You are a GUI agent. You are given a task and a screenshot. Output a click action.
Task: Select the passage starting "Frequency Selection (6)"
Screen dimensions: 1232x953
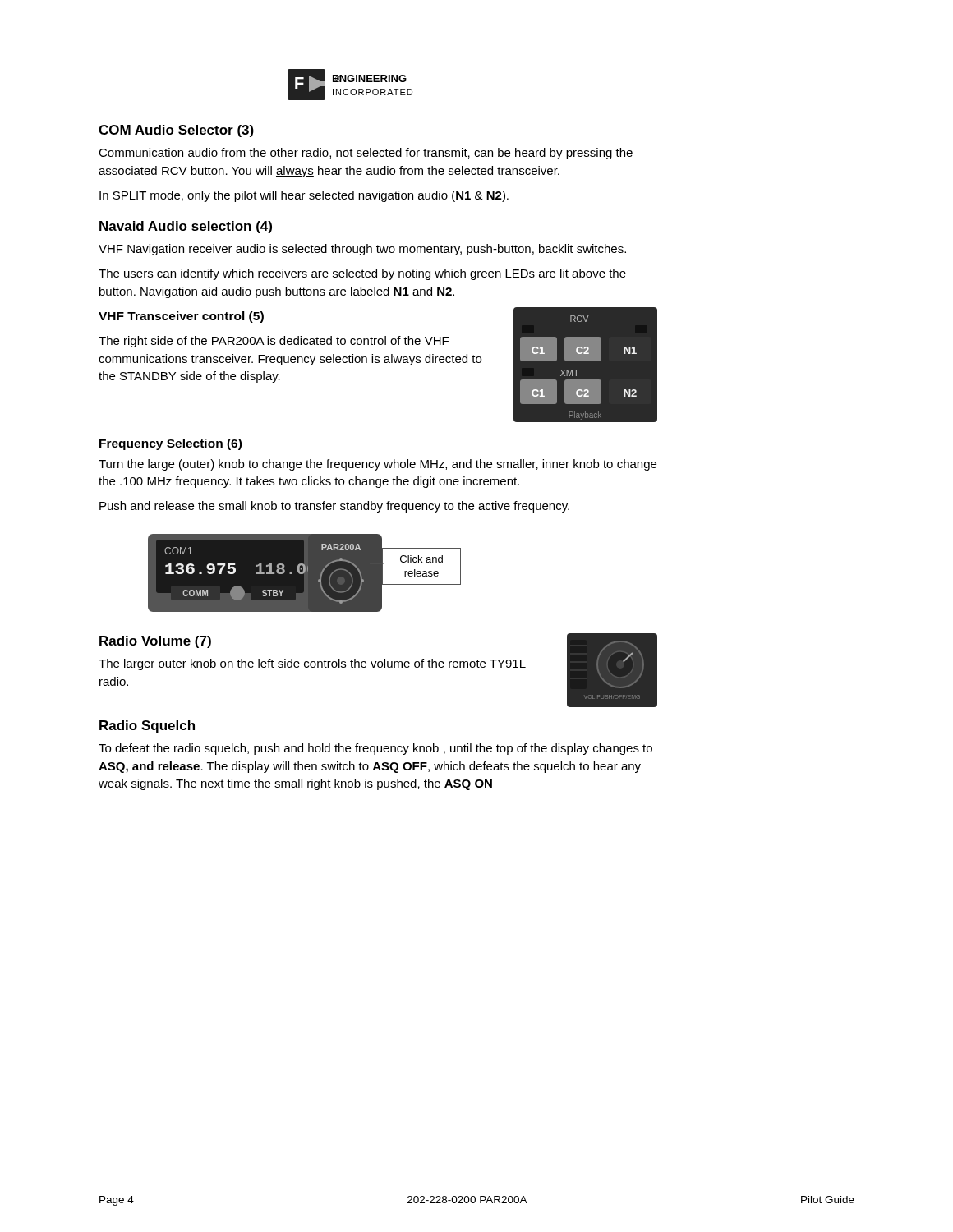[170, 443]
